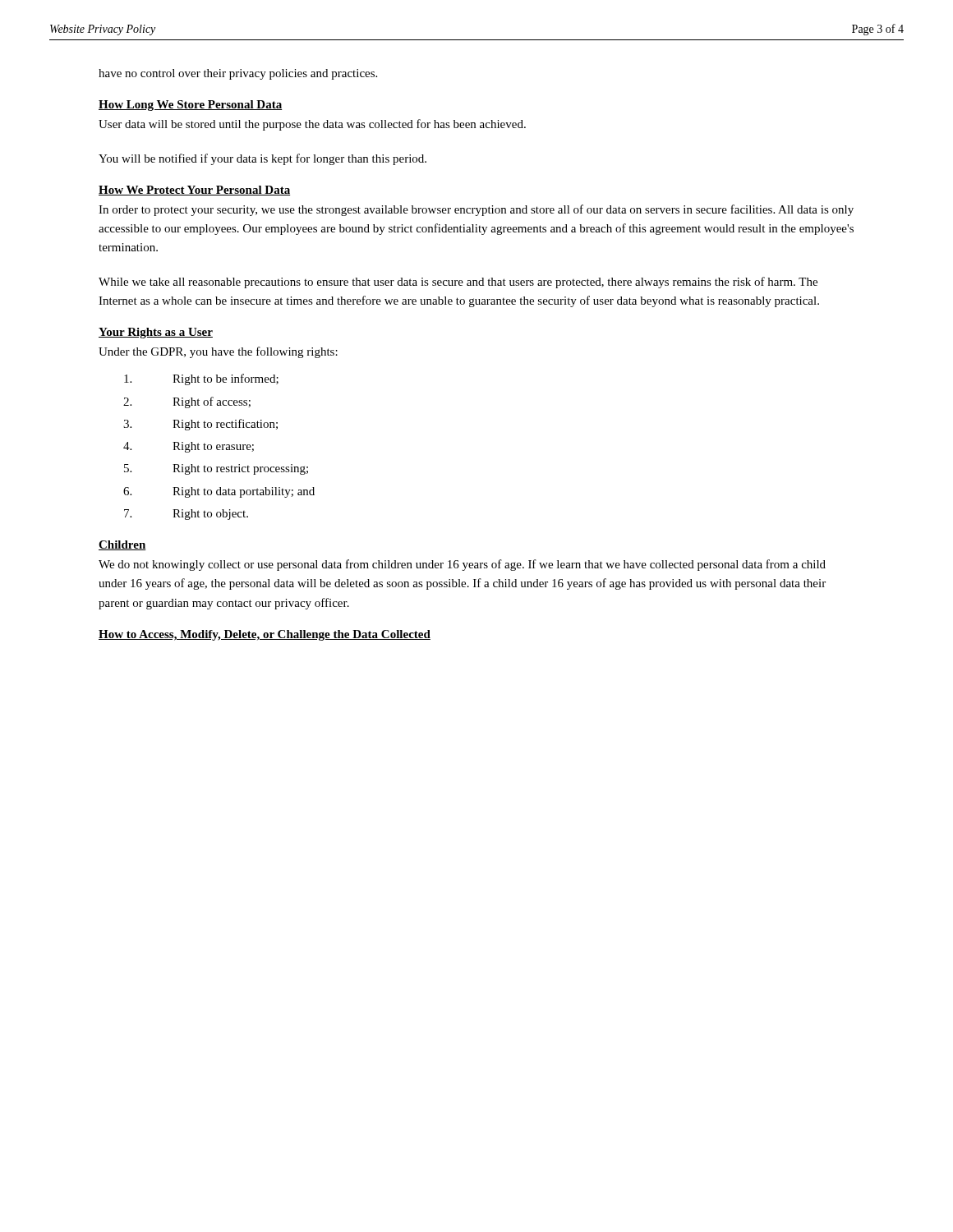Viewport: 953px width, 1232px height.
Task: Select the text block containing "While we take"
Action: click(x=459, y=291)
